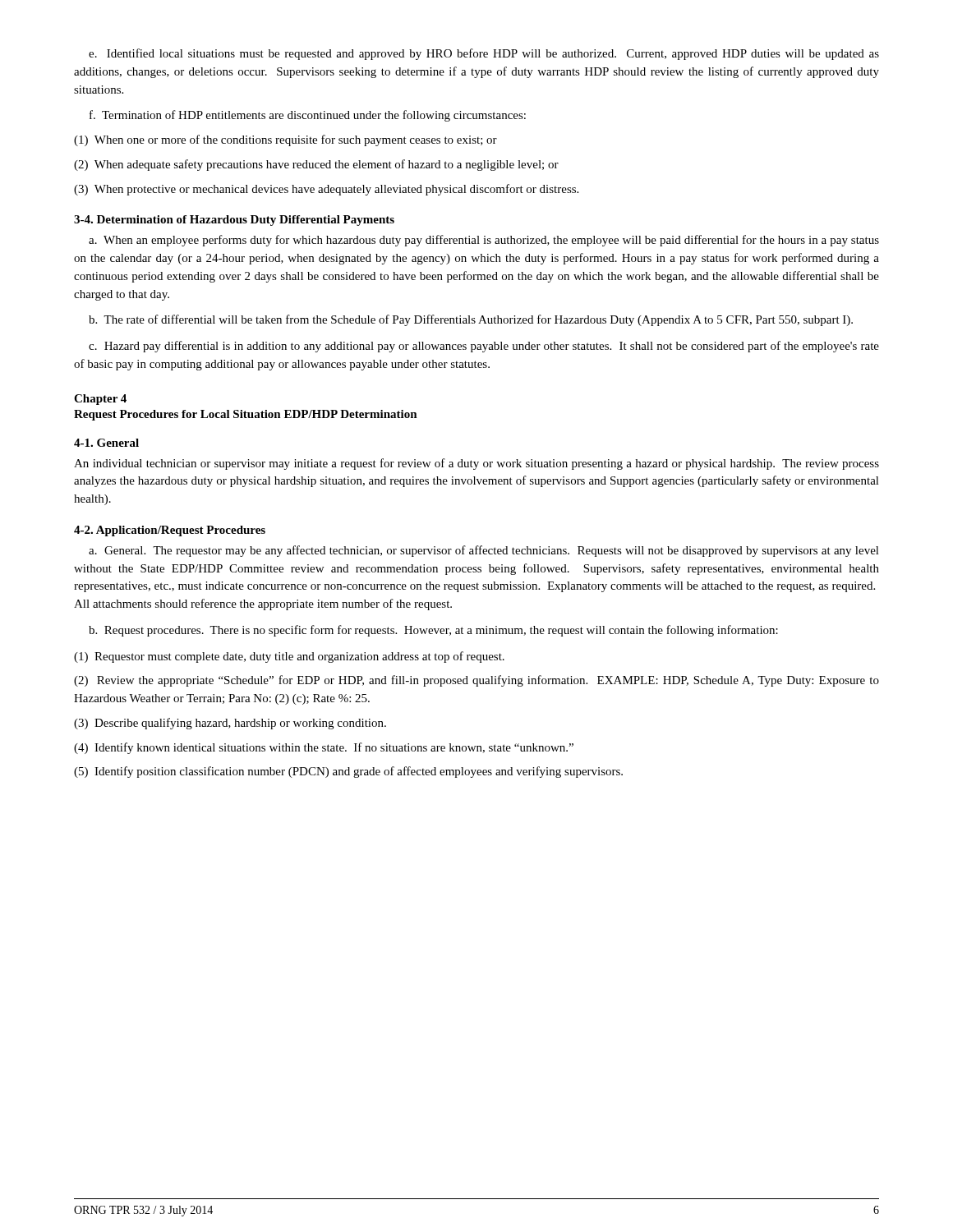
Task: Find the text block containing "c. Hazard pay differential is"
Action: (476, 355)
